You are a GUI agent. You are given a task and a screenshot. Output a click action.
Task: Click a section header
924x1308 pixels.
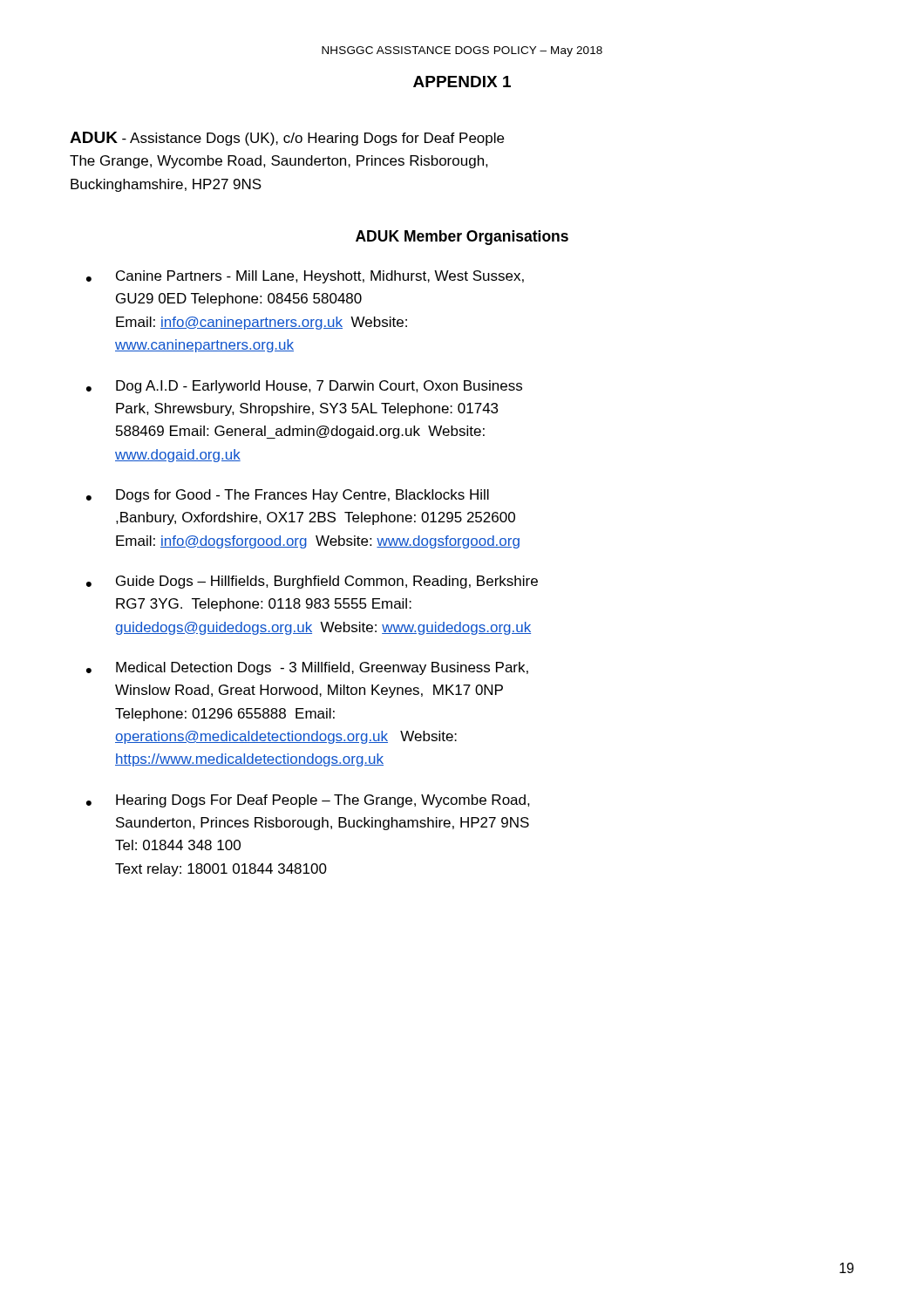462,236
